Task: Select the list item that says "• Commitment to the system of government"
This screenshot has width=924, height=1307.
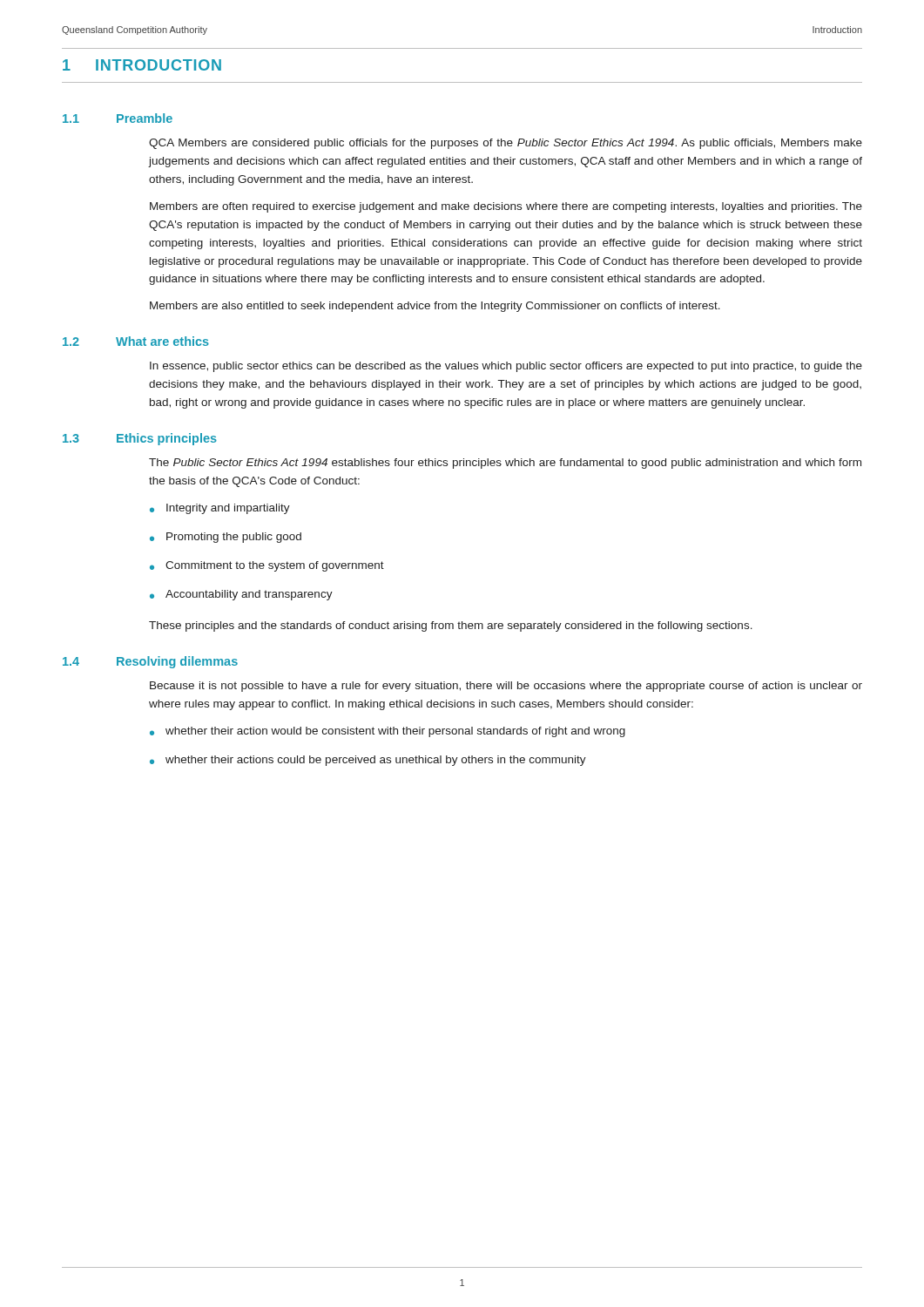Action: (x=266, y=568)
